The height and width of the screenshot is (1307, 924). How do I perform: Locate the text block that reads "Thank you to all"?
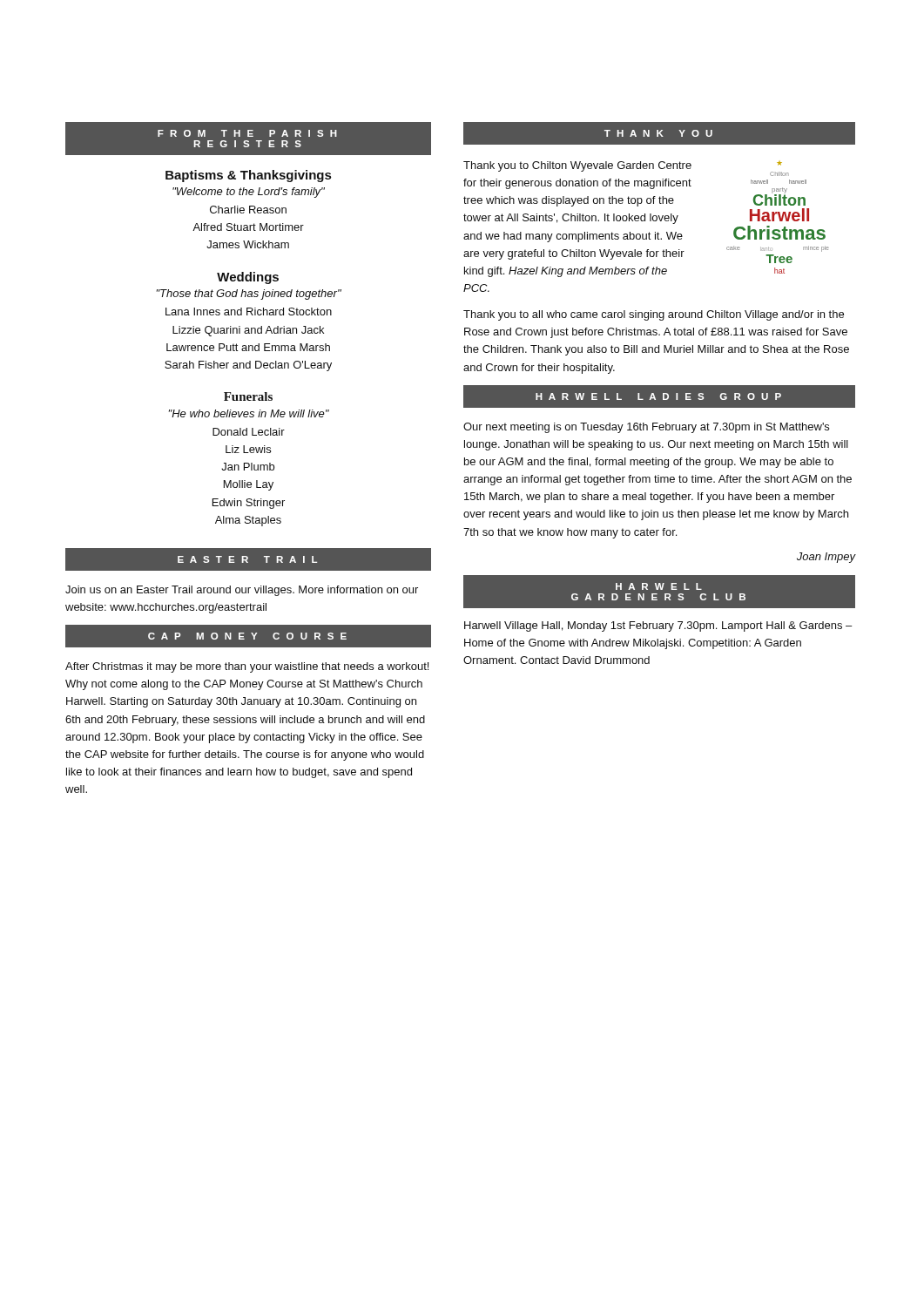659,341
